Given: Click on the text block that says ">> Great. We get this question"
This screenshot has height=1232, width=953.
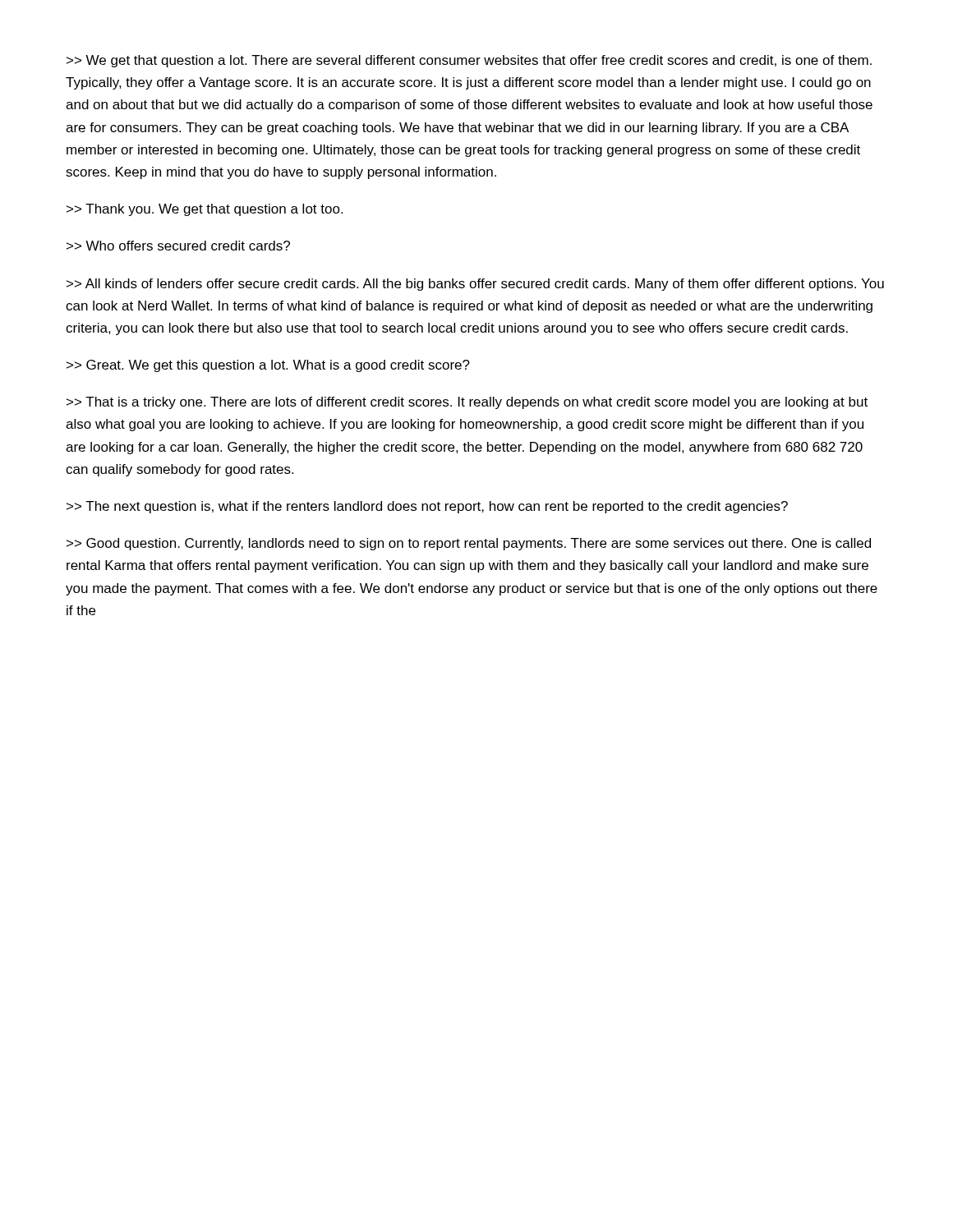Looking at the screenshot, I should click(x=268, y=365).
